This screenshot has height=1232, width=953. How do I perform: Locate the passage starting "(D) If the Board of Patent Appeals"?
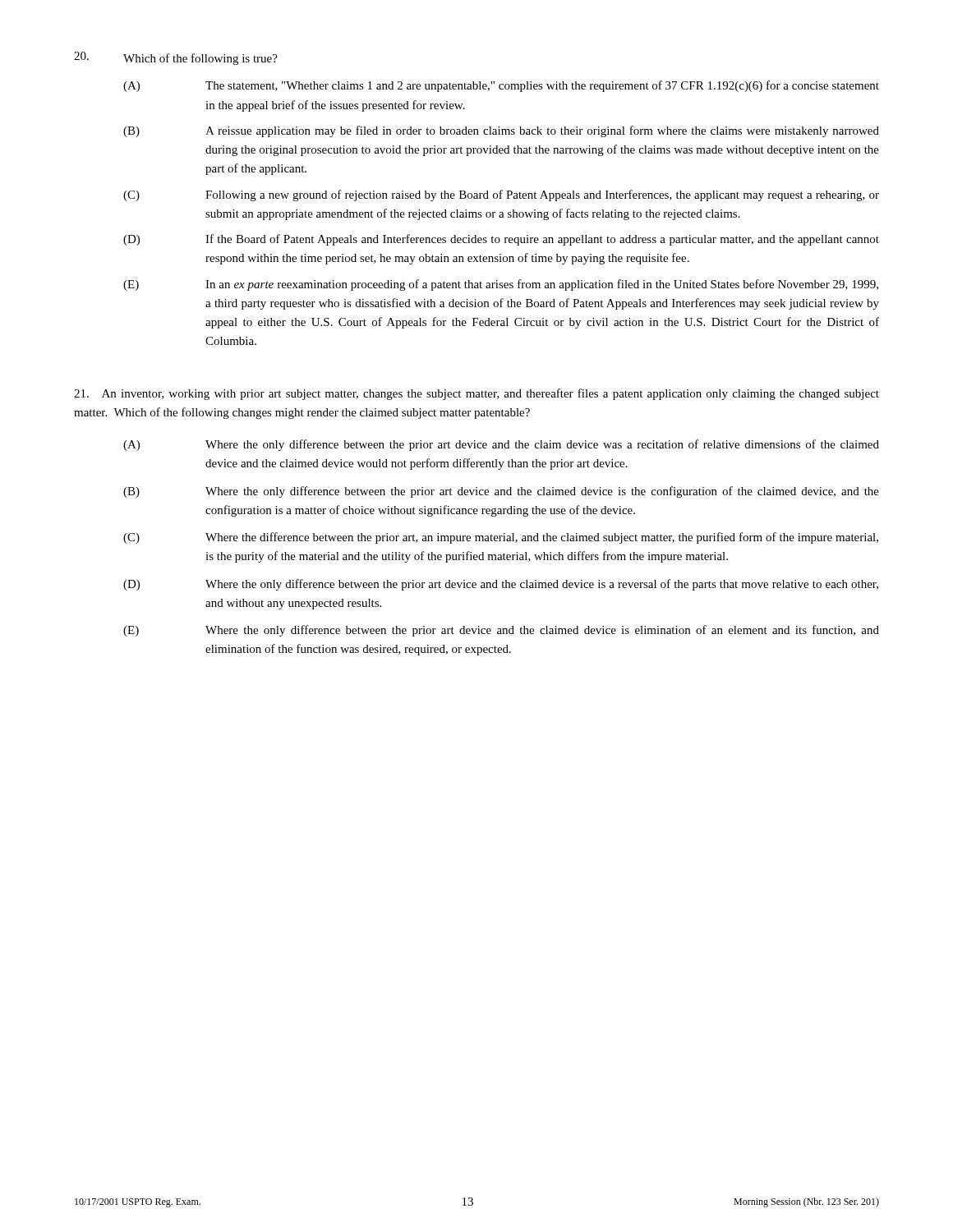[x=501, y=249]
